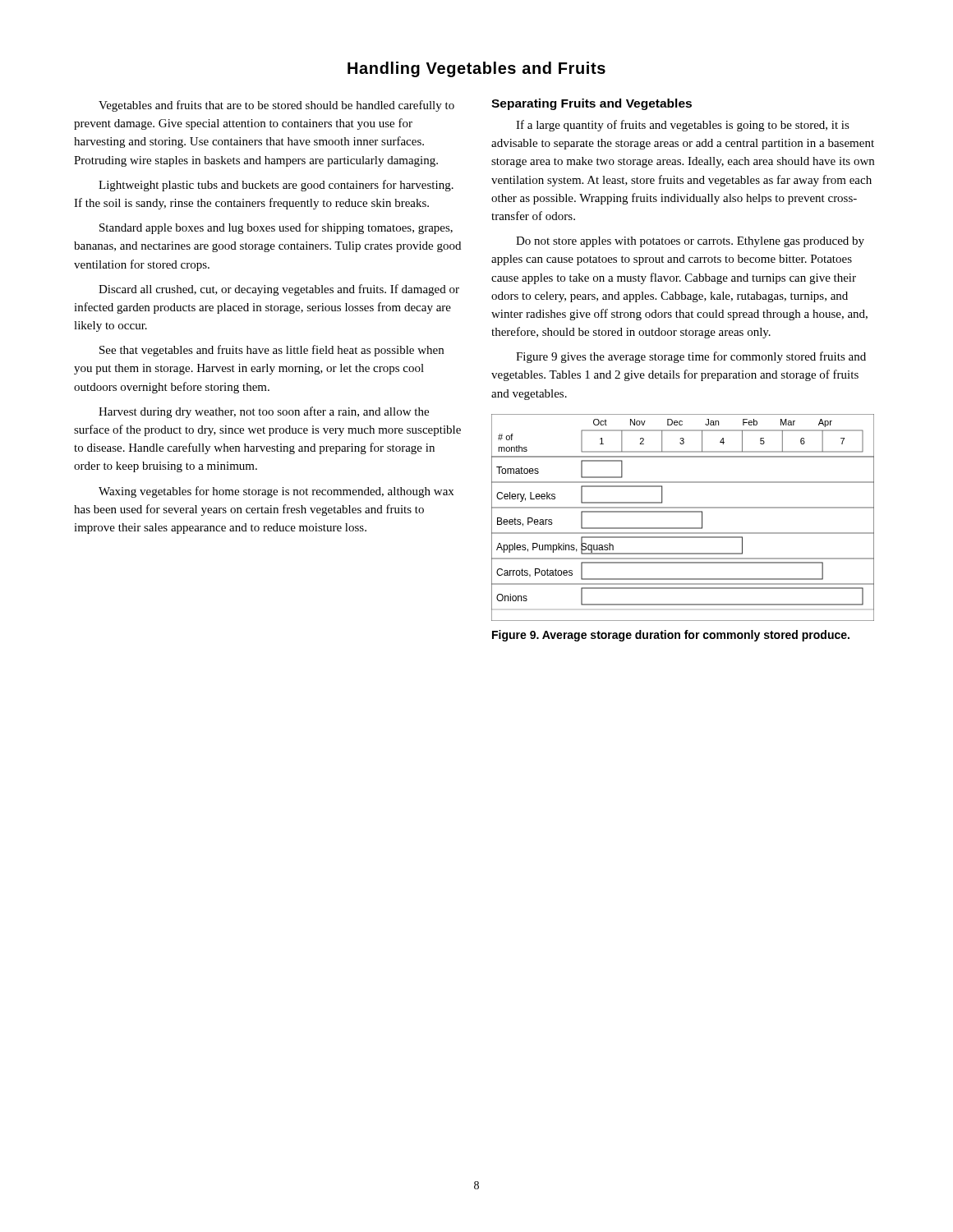Image resolution: width=953 pixels, height=1232 pixels.
Task: Point to the text block starting "Do not store apples with"
Action: [685, 286]
